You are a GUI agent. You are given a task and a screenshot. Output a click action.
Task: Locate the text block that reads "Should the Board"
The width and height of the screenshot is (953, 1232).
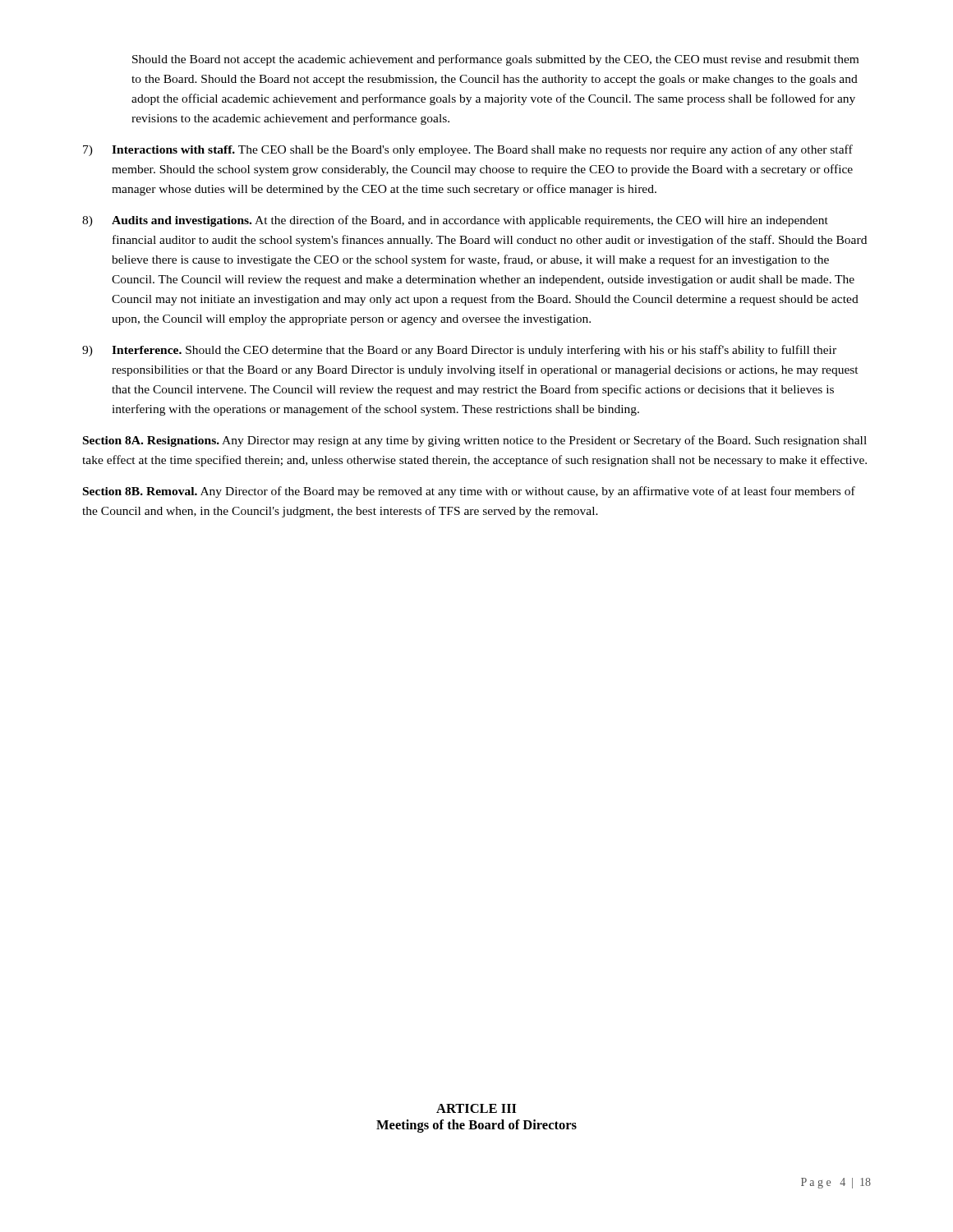[x=495, y=88]
